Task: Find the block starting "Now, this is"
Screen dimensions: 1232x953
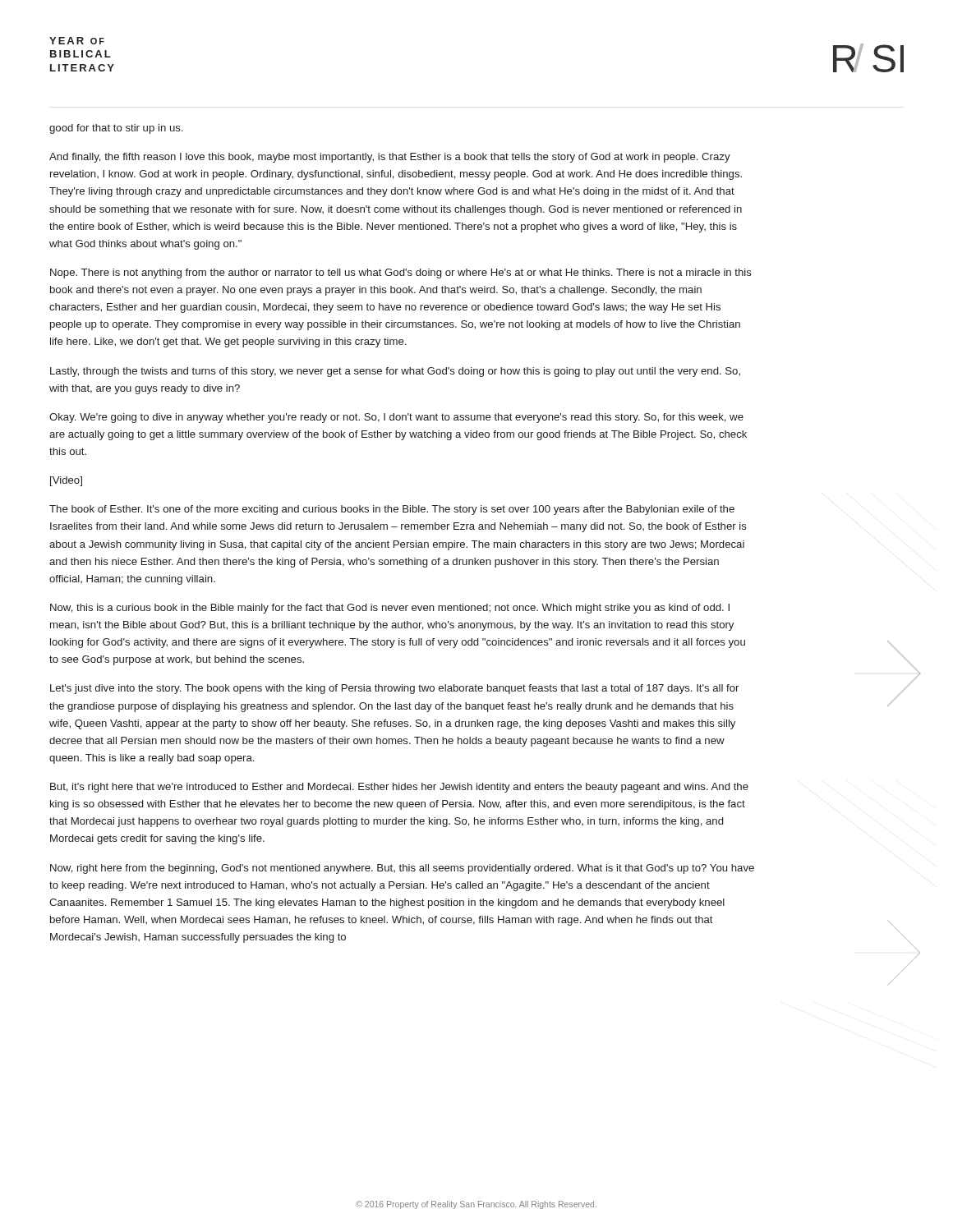Action: tap(397, 633)
